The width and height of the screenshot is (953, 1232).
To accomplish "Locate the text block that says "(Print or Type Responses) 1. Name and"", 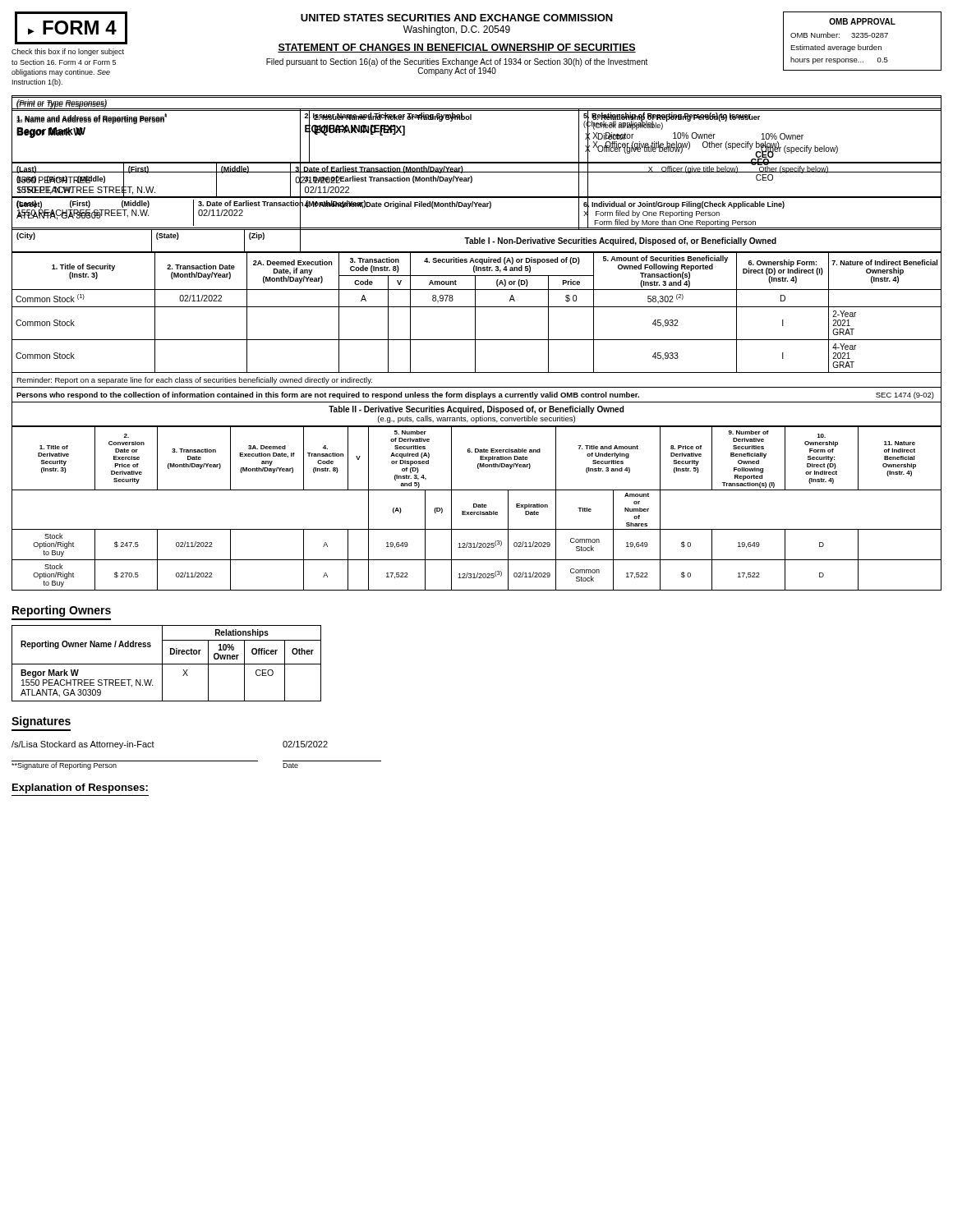I will 476,163.
